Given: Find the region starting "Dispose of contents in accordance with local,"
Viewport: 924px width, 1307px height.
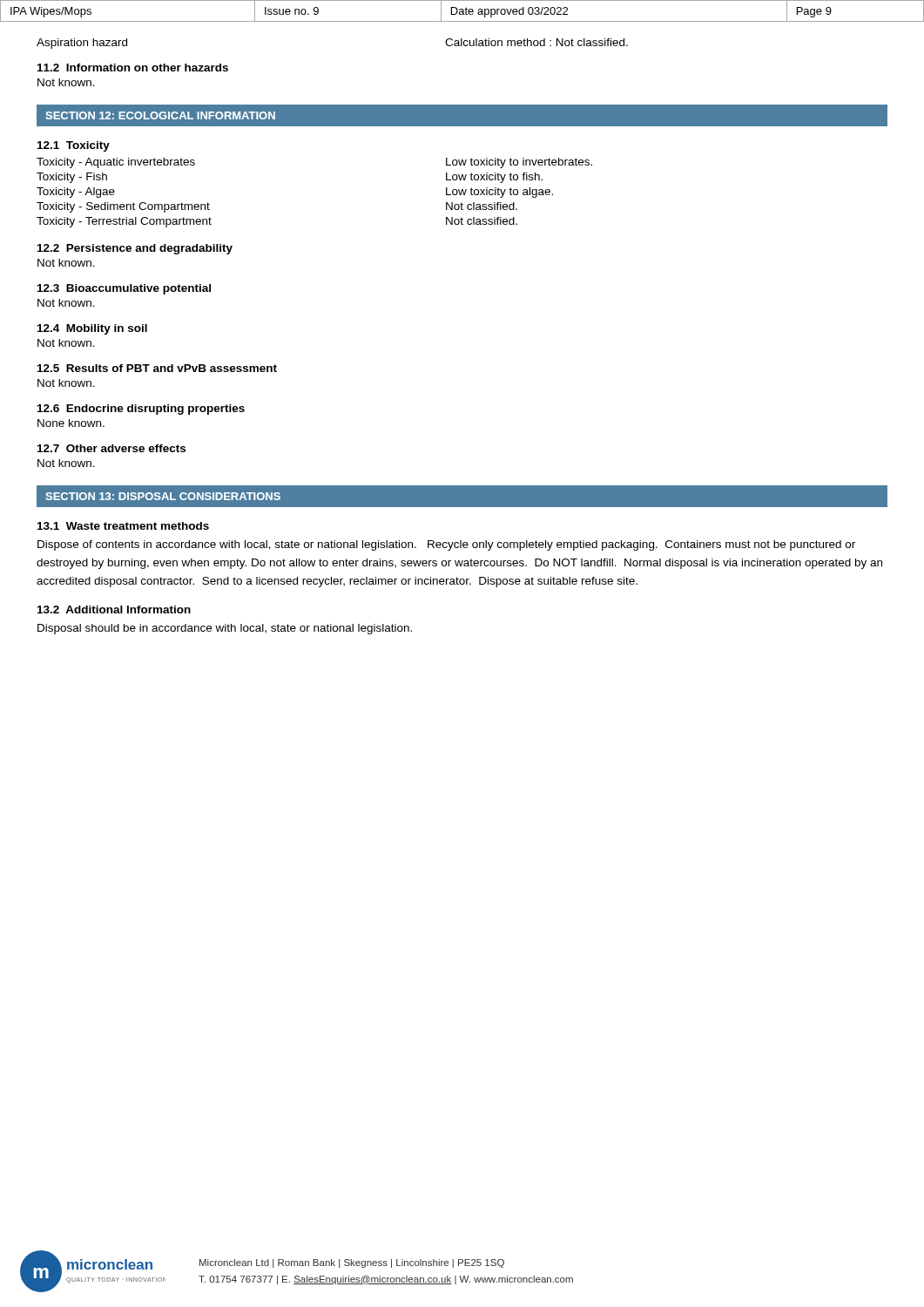Looking at the screenshot, I should (x=462, y=563).
